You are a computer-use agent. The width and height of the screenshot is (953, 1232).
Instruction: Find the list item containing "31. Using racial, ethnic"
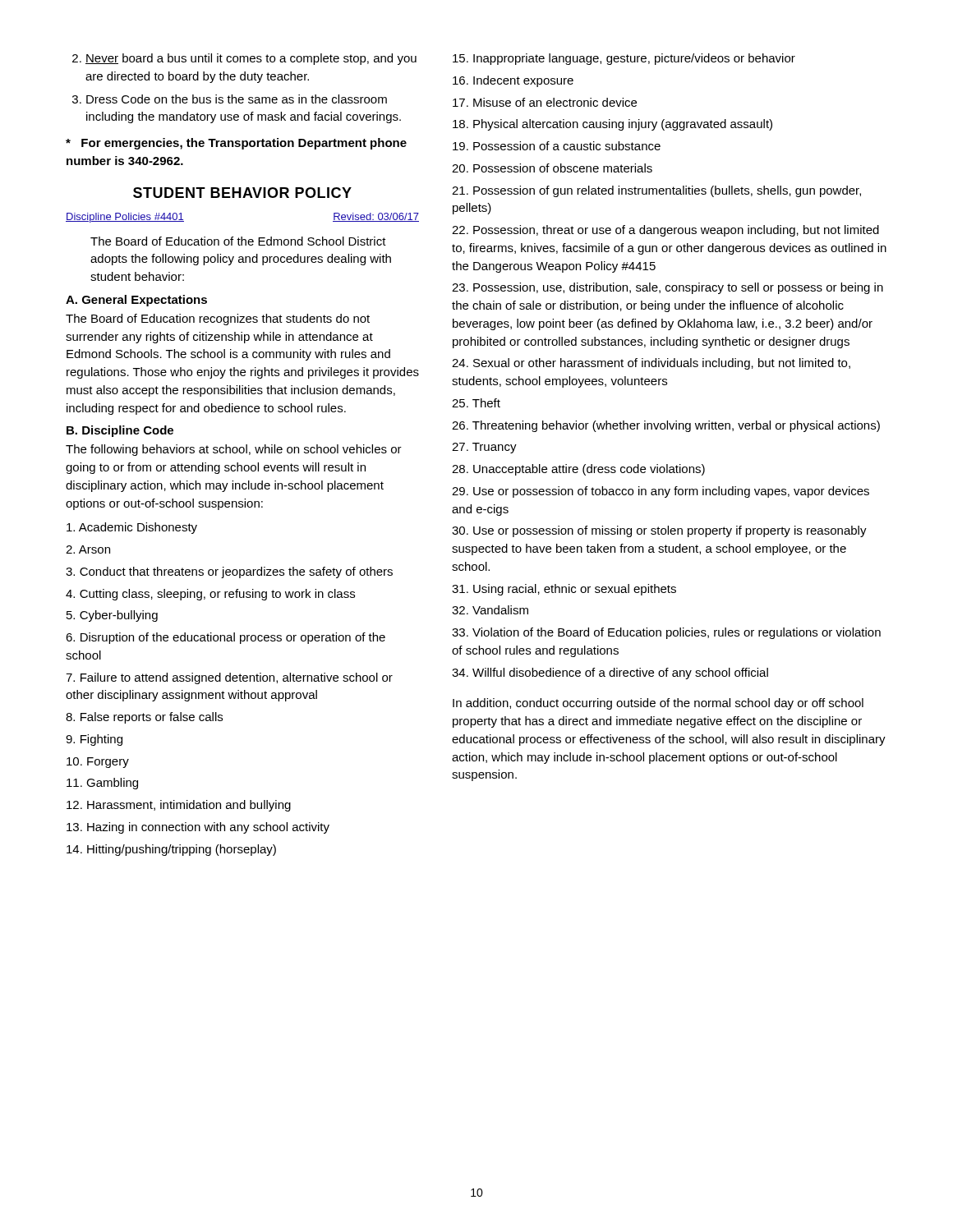564,588
